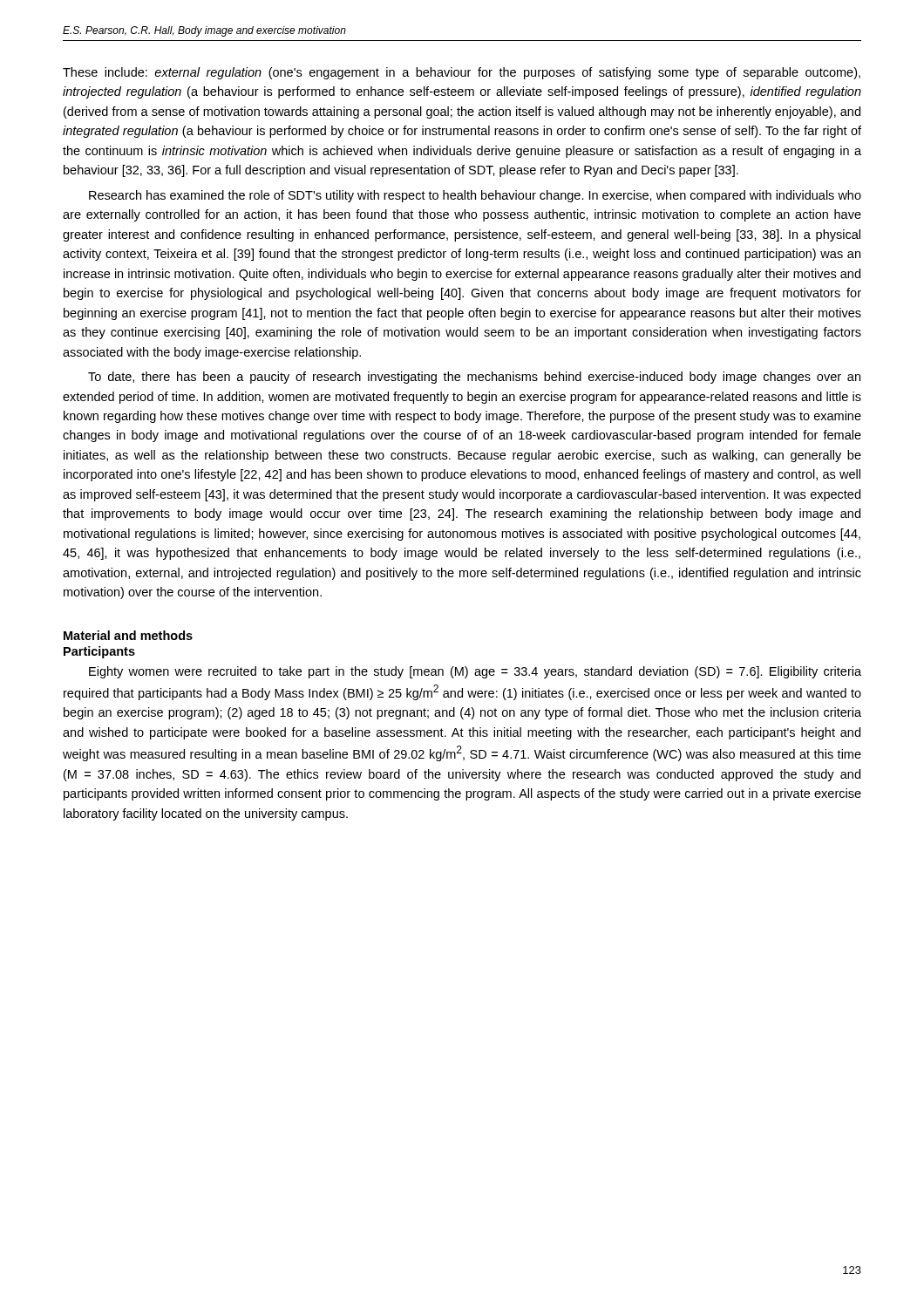Image resolution: width=924 pixels, height=1308 pixels.
Task: Find the text starting "These include: external"
Action: tap(462, 122)
